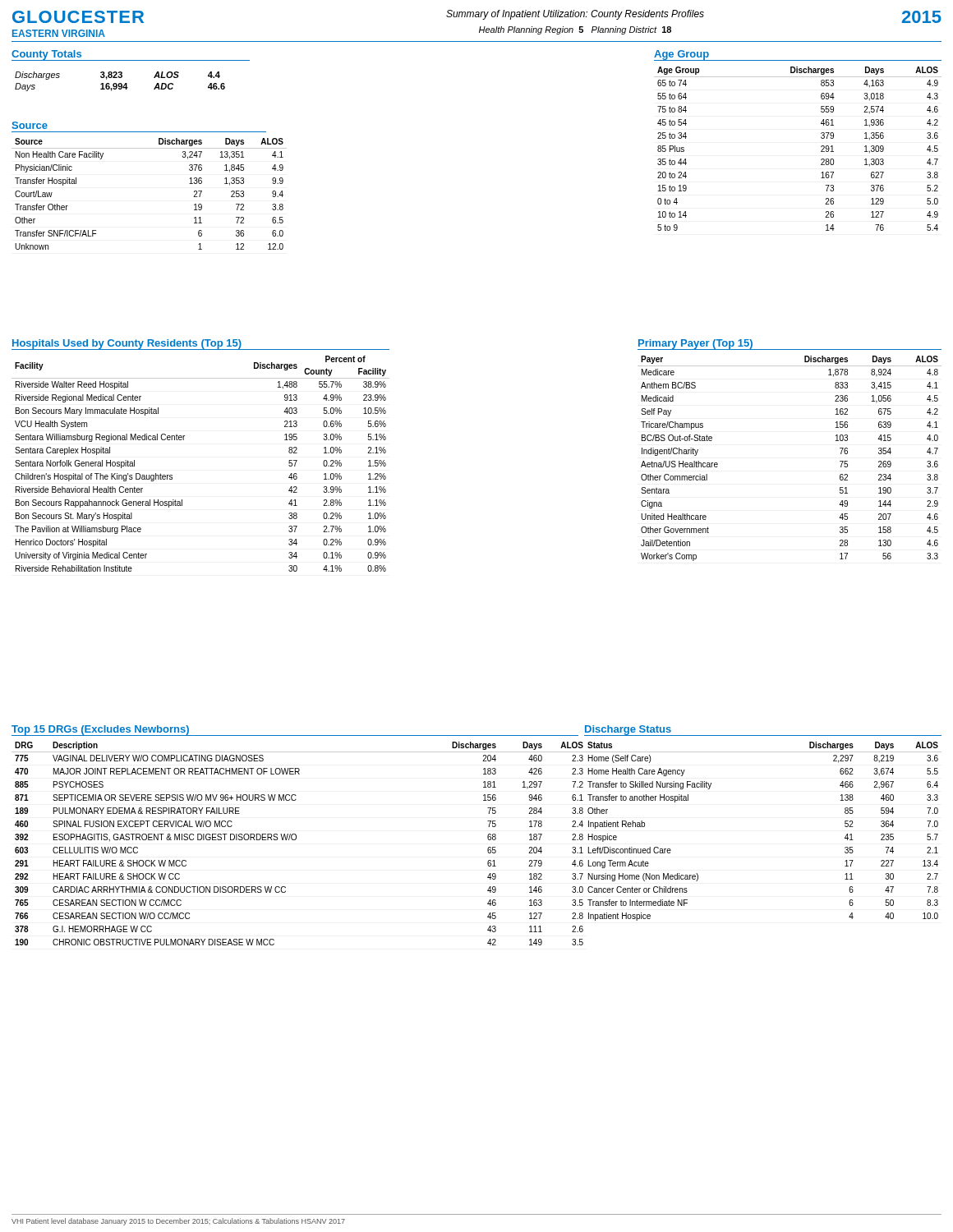This screenshot has height=1232, width=953.
Task: Point to the text starting "Top 15 DRGs (Excludes Newborns)"
Action: tap(100, 729)
